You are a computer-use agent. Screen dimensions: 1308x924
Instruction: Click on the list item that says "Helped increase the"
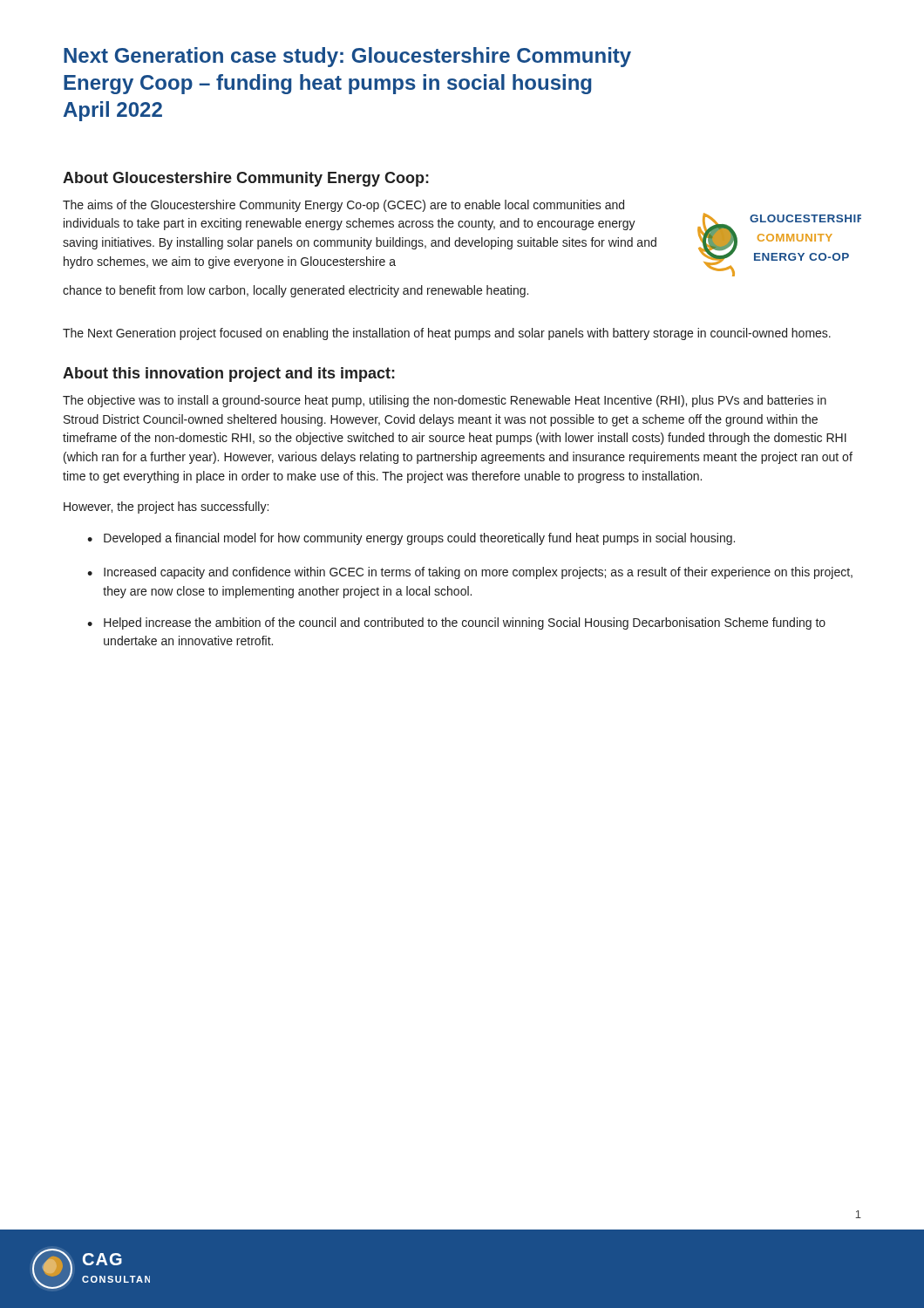[x=464, y=632]
